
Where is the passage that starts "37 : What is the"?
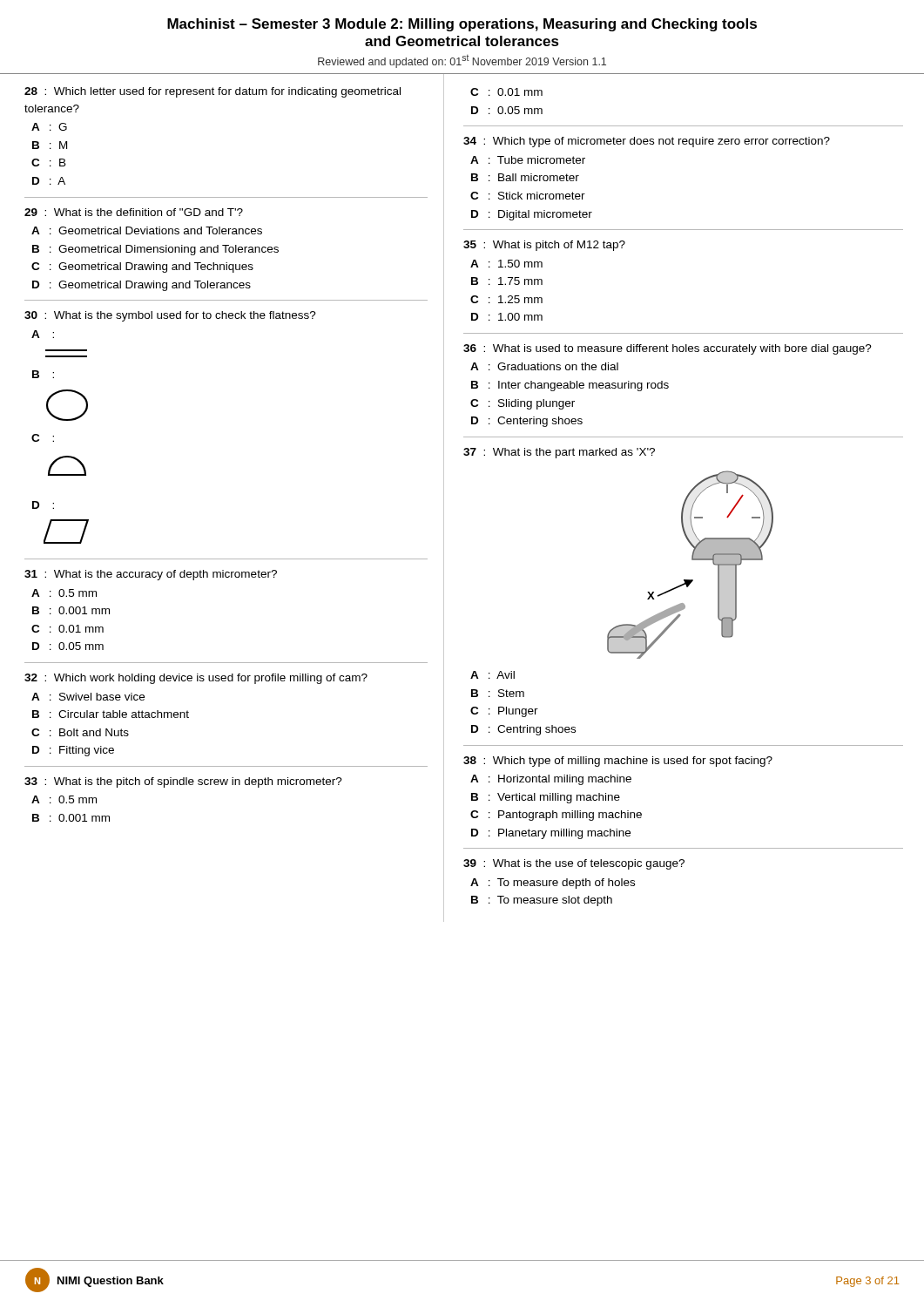pos(683,590)
